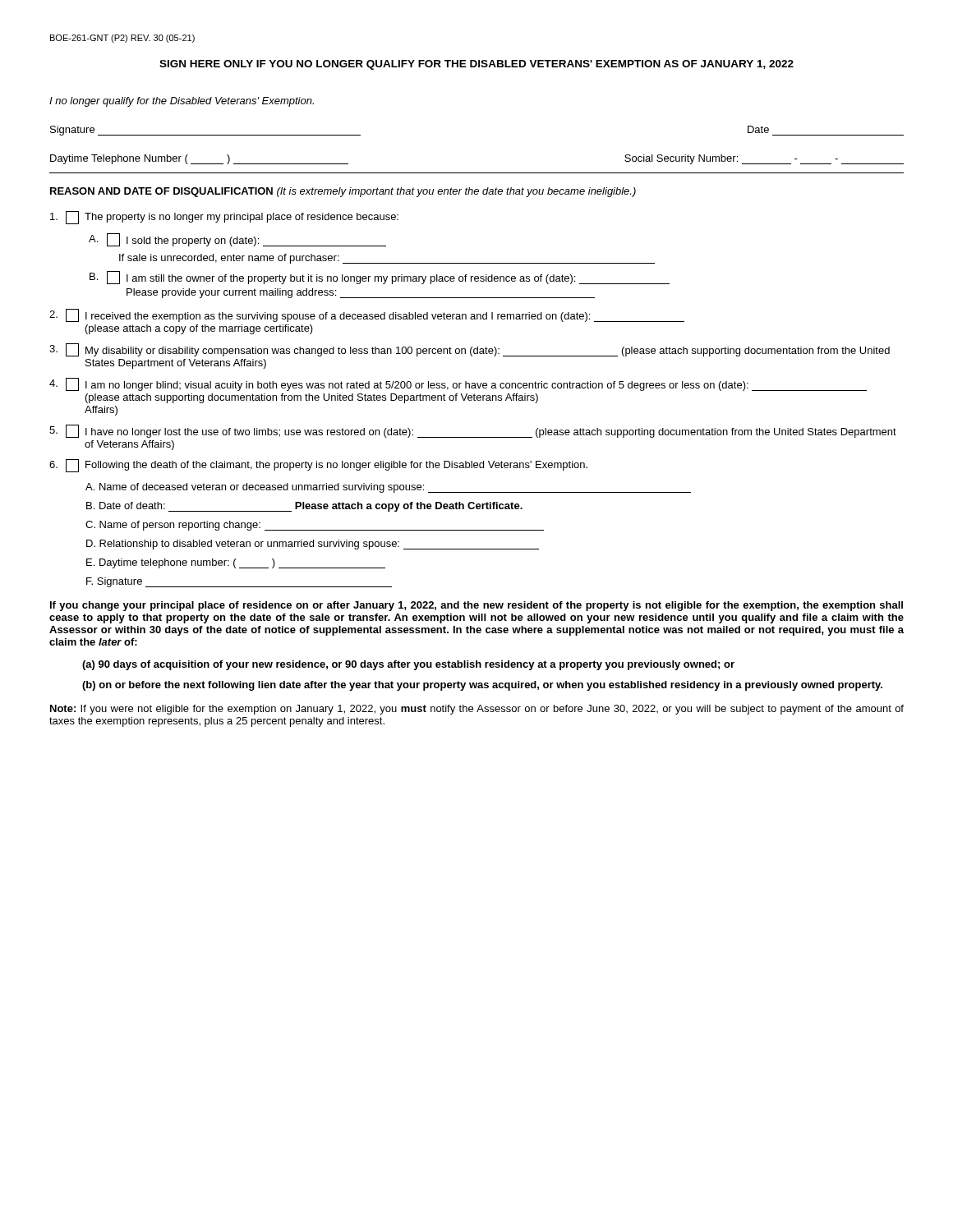Image resolution: width=953 pixels, height=1232 pixels.
Task: Find the list item that says "C. Name of person reporting change:"
Action: (314, 524)
